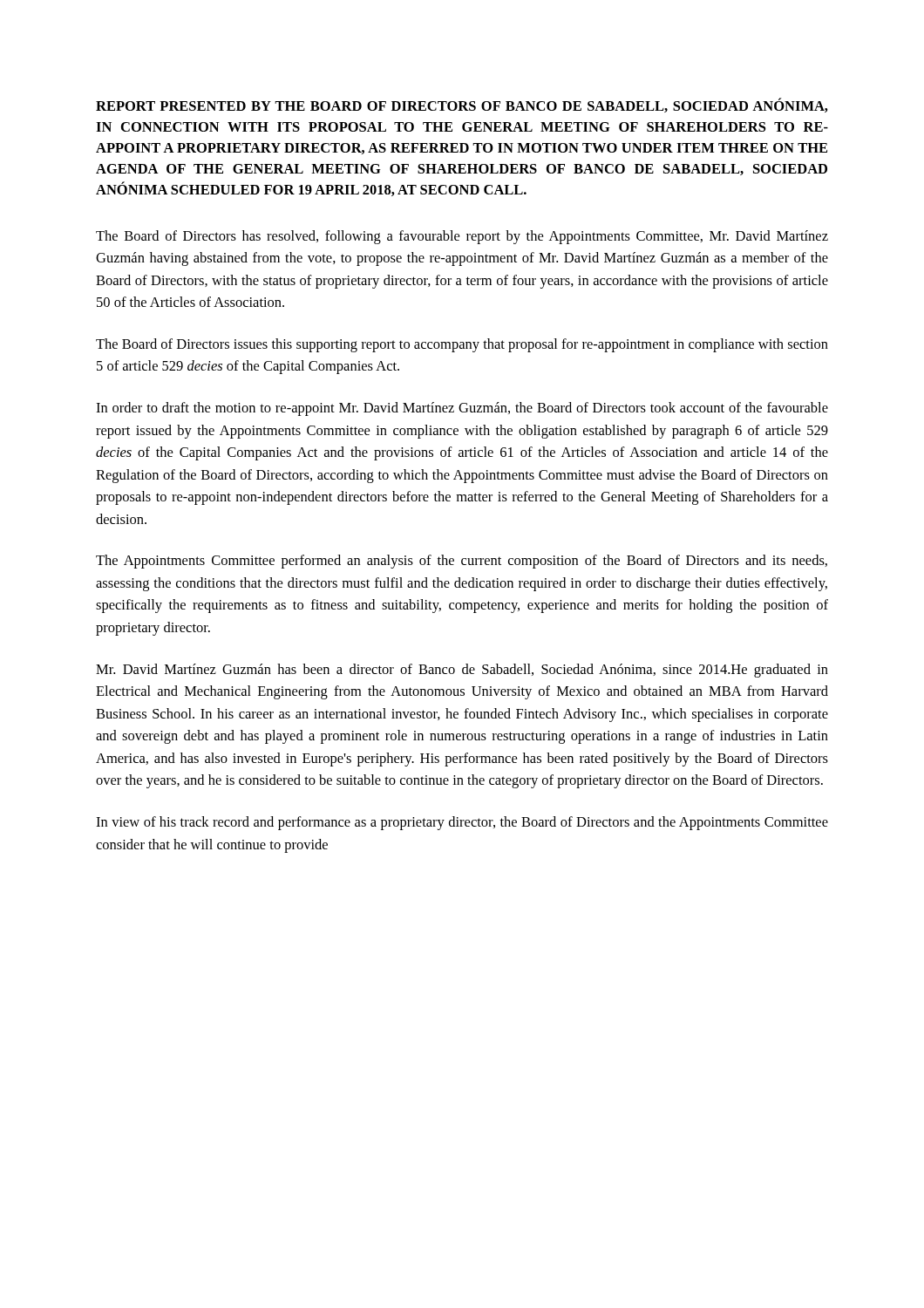Where is the passage that starts "The Appointments Committee performed an analysis of the"?
The height and width of the screenshot is (1308, 924).
462,594
